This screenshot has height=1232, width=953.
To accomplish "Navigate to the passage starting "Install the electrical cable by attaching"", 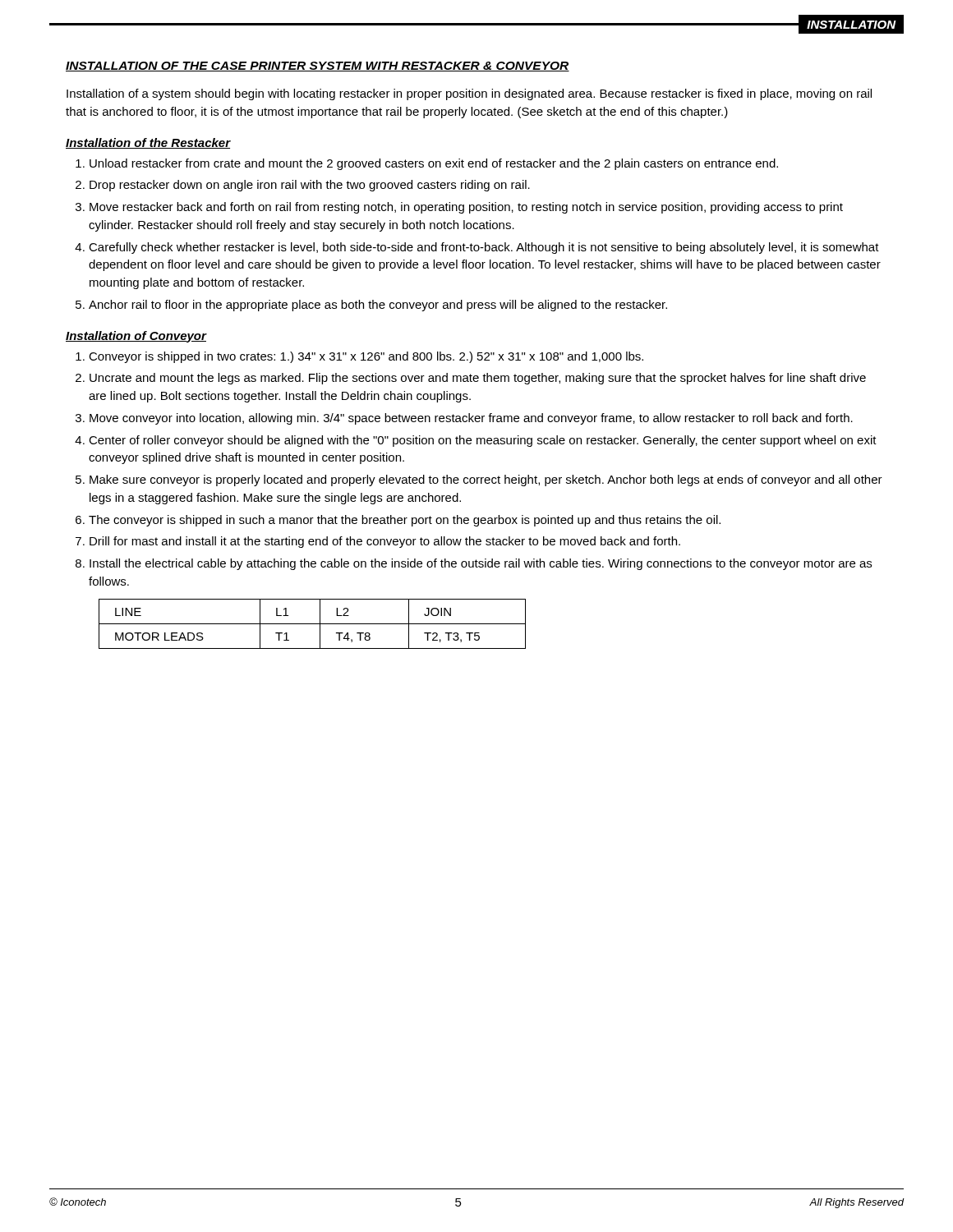I will (x=481, y=572).
